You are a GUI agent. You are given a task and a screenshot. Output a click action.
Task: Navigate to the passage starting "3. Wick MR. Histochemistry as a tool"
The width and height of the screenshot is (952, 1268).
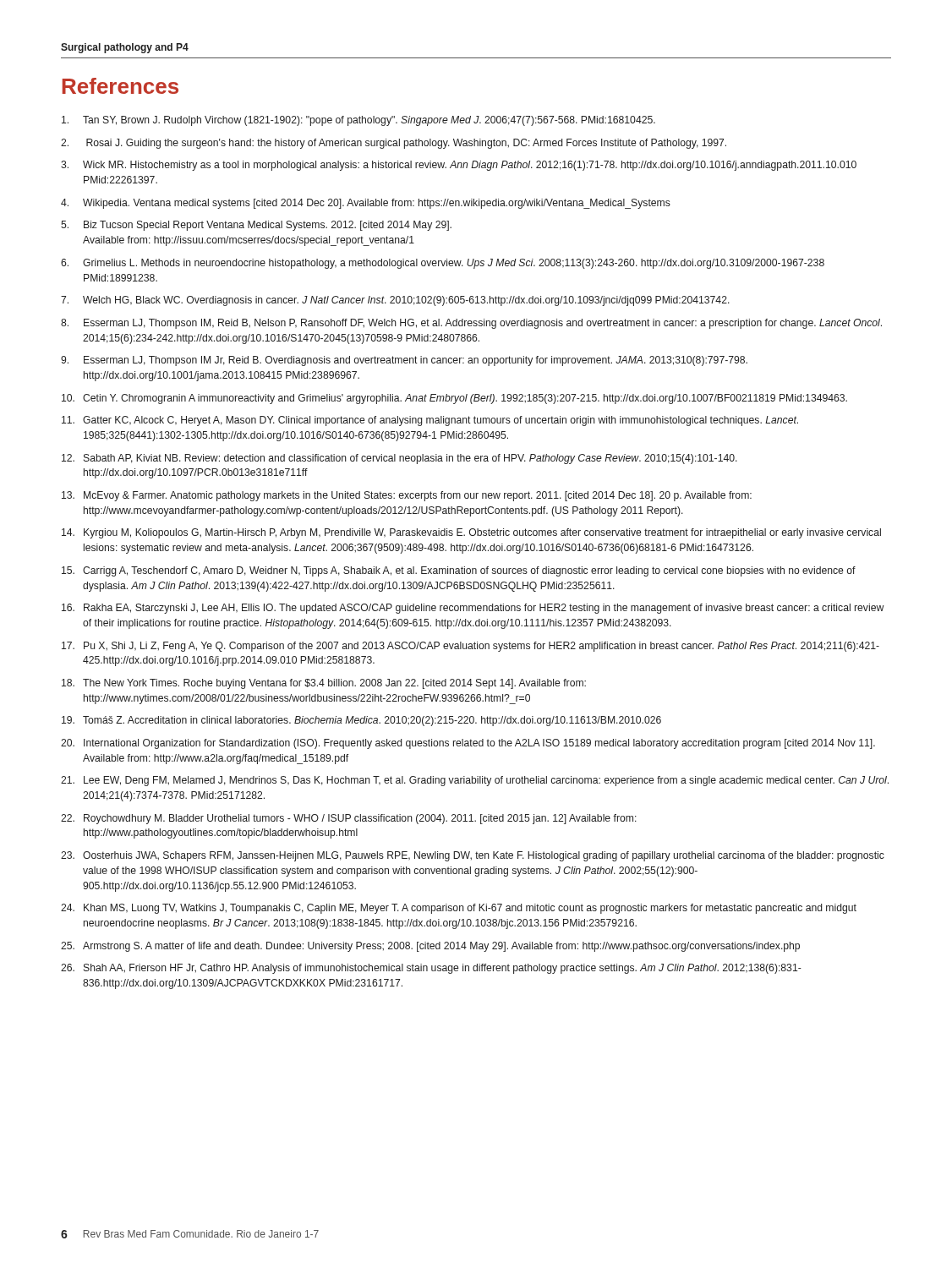(x=476, y=173)
